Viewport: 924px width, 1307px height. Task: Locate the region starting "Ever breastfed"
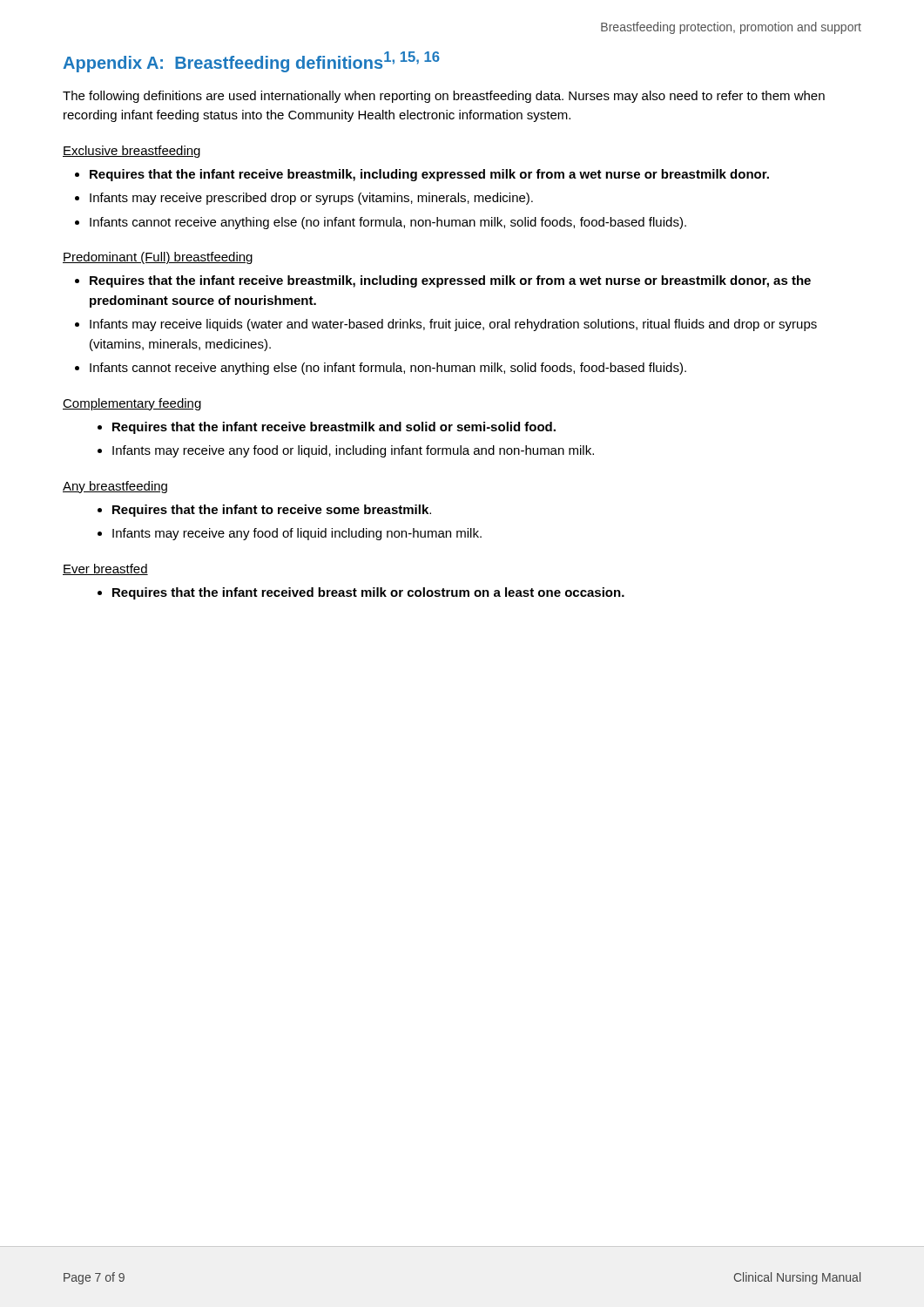click(x=105, y=568)
